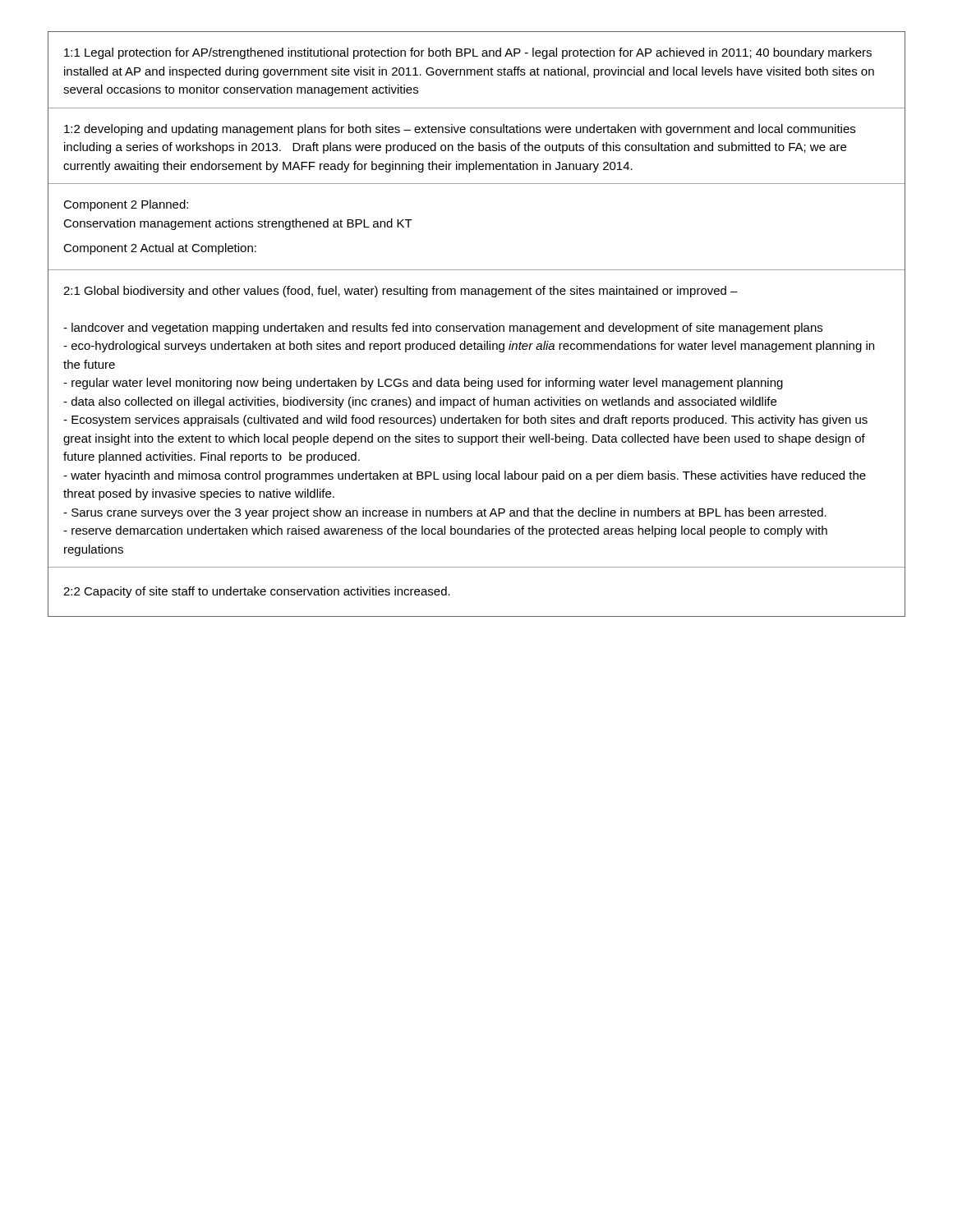Select the element starting "2:2 Capacity of site staff to"
Screen dimensions: 1232x953
click(x=257, y=592)
